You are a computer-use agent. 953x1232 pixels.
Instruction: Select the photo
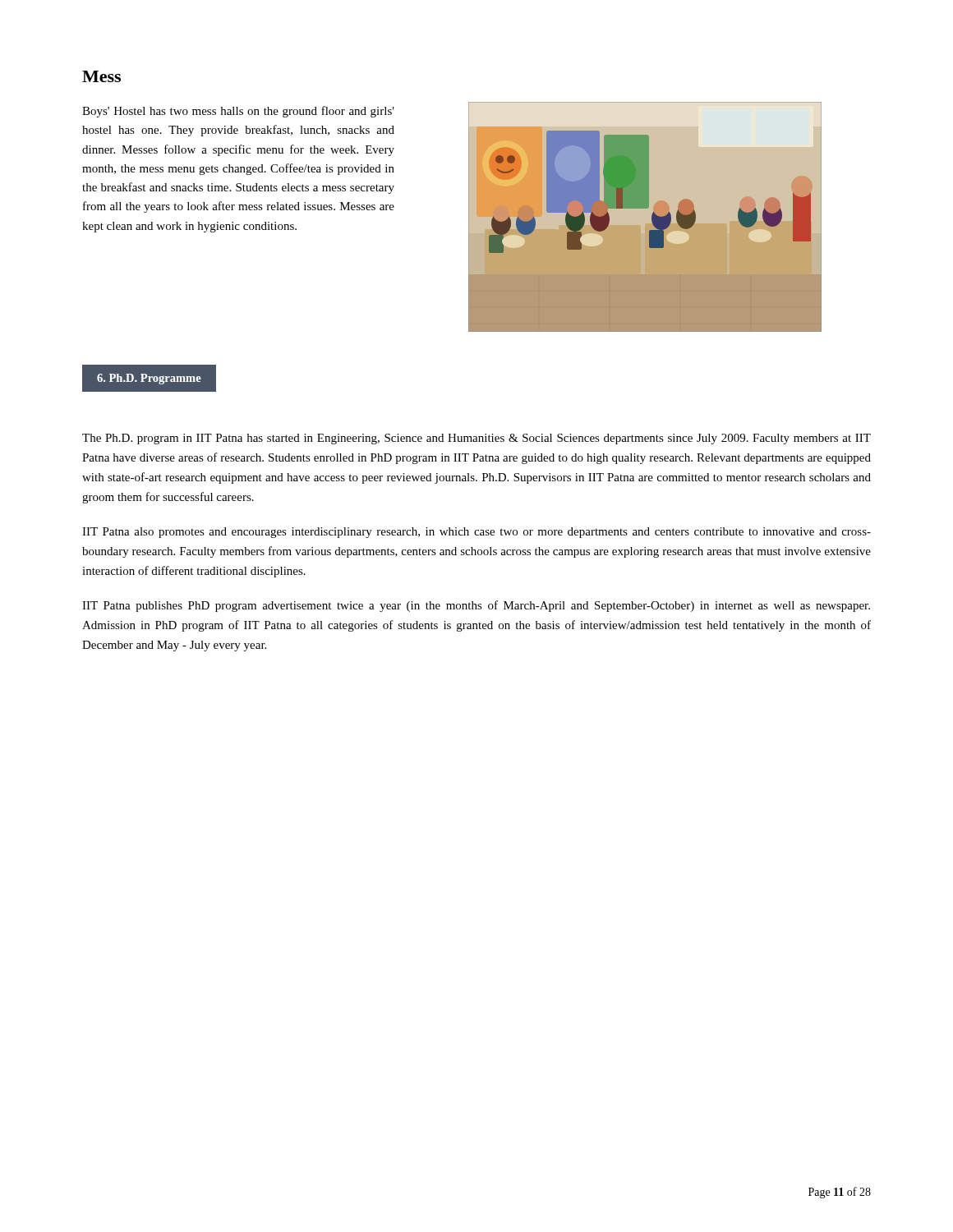pos(645,217)
